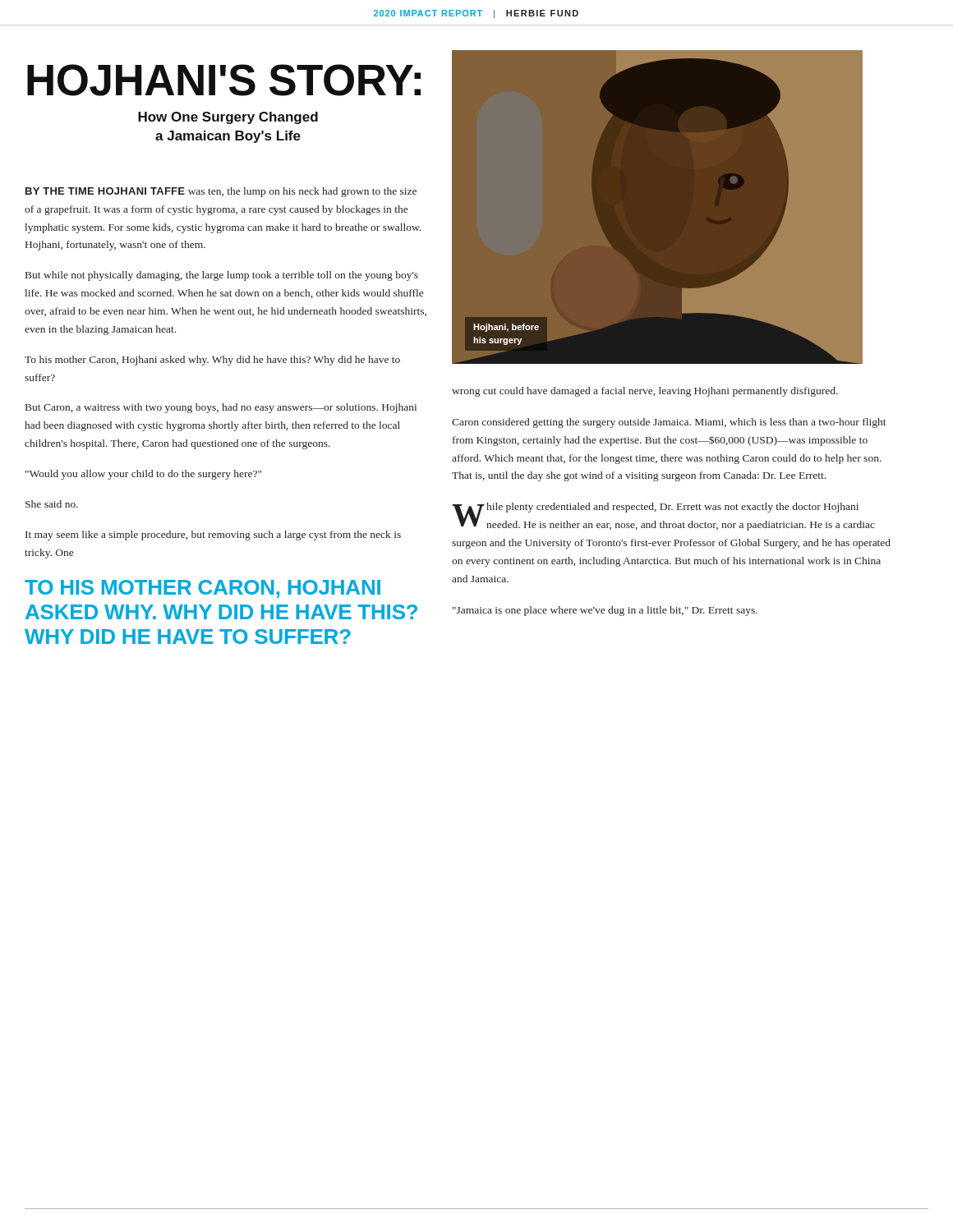
Task: Navigate to the text block starting "While plenty credentialed"
Action: click(671, 541)
